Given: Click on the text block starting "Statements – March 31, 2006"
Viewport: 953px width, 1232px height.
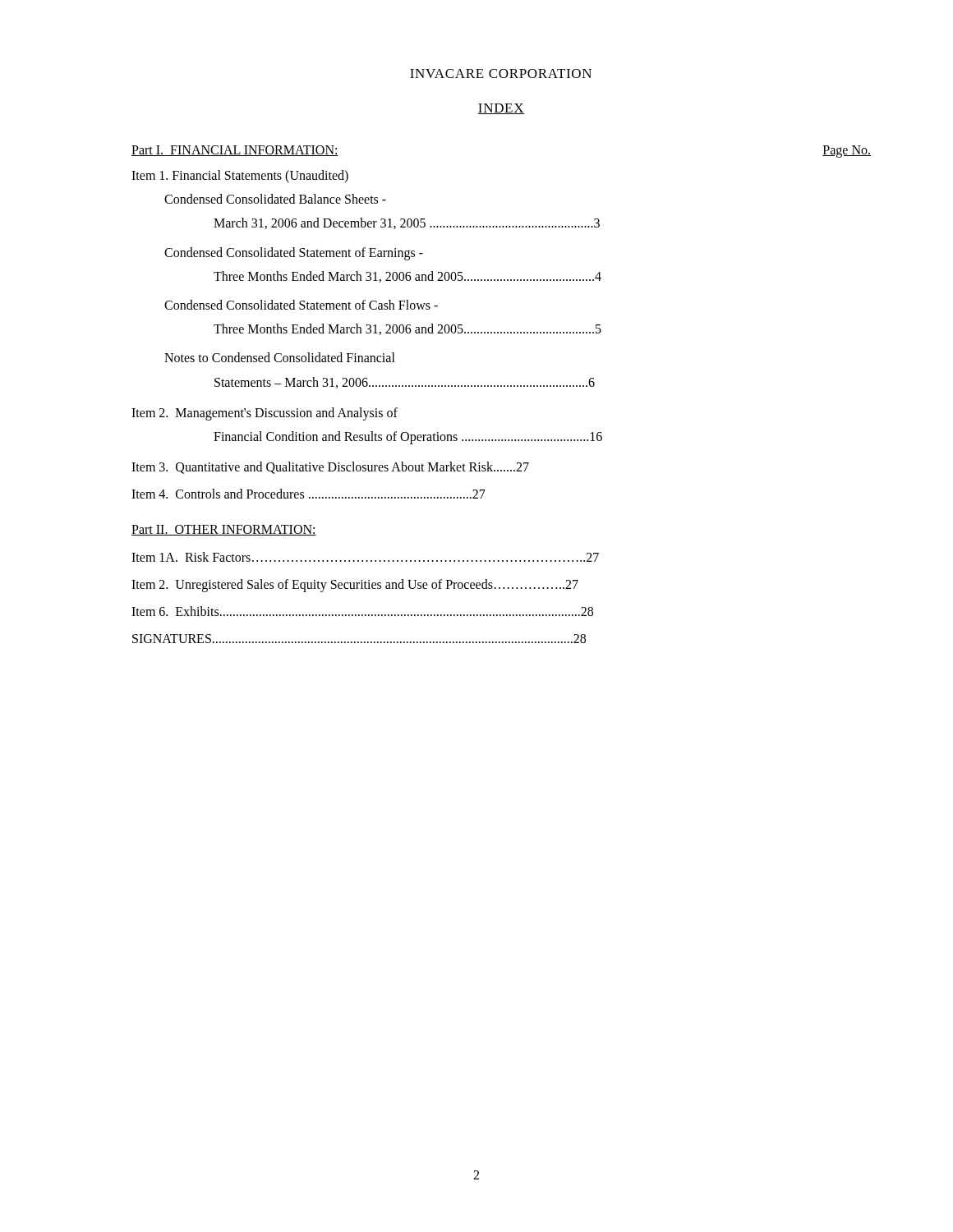Looking at the screenshot, I should pos(404,382).
